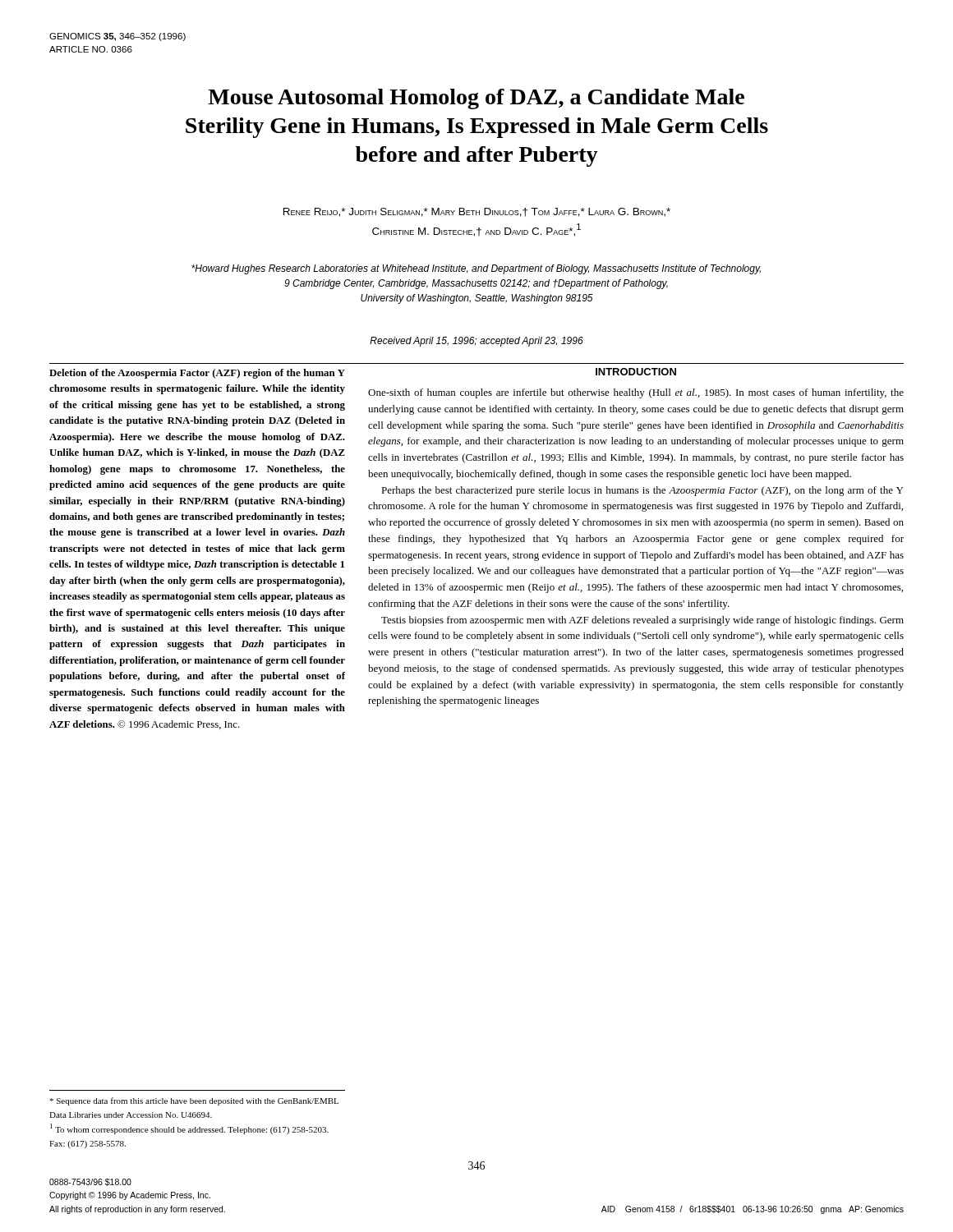The image size is (953, 1232).
Task: Find the text block starting "One-sixth of human couples"
Action: [636, 547]
